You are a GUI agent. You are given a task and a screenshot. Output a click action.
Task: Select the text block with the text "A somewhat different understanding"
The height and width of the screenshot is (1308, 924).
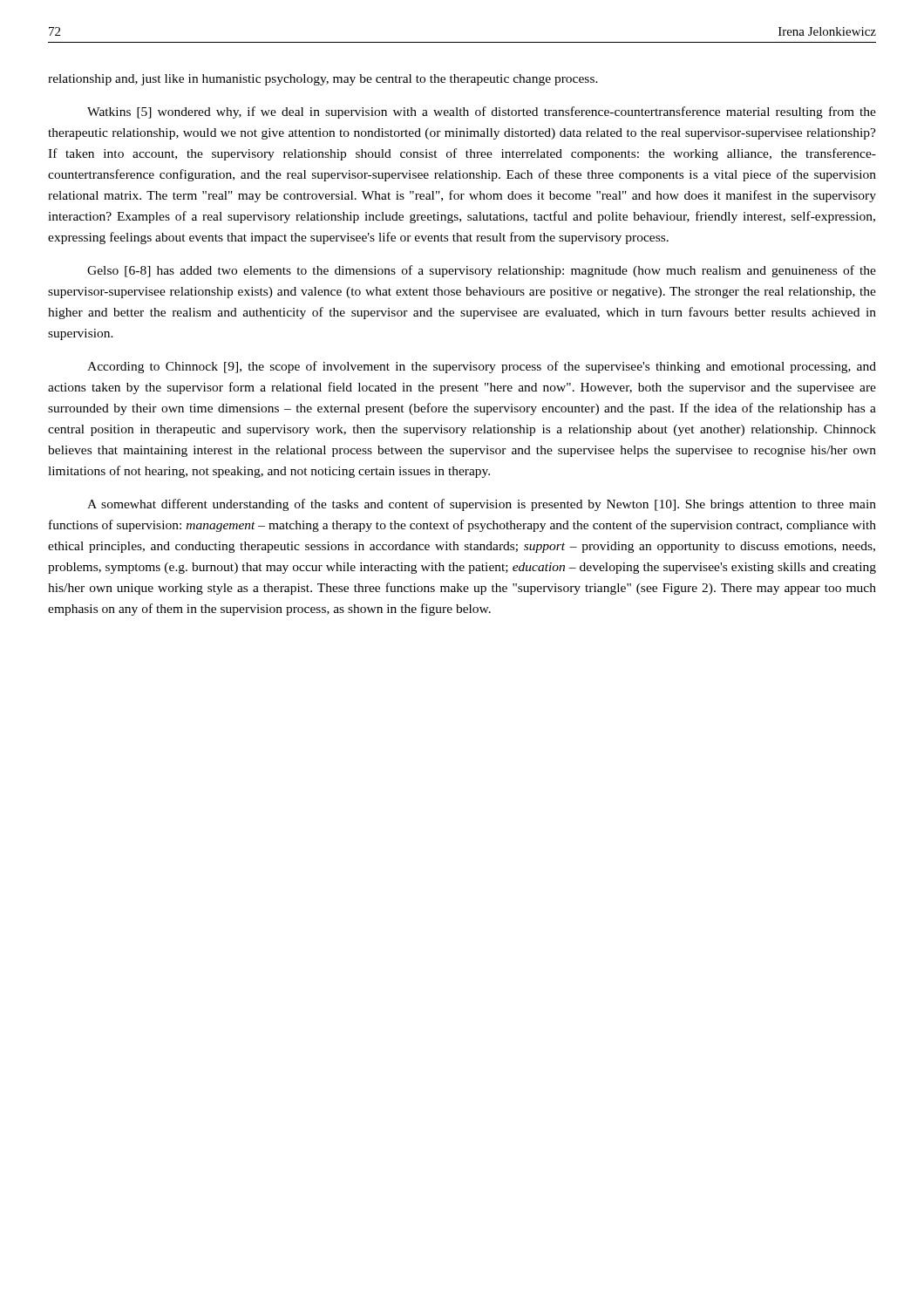(462, 557)
